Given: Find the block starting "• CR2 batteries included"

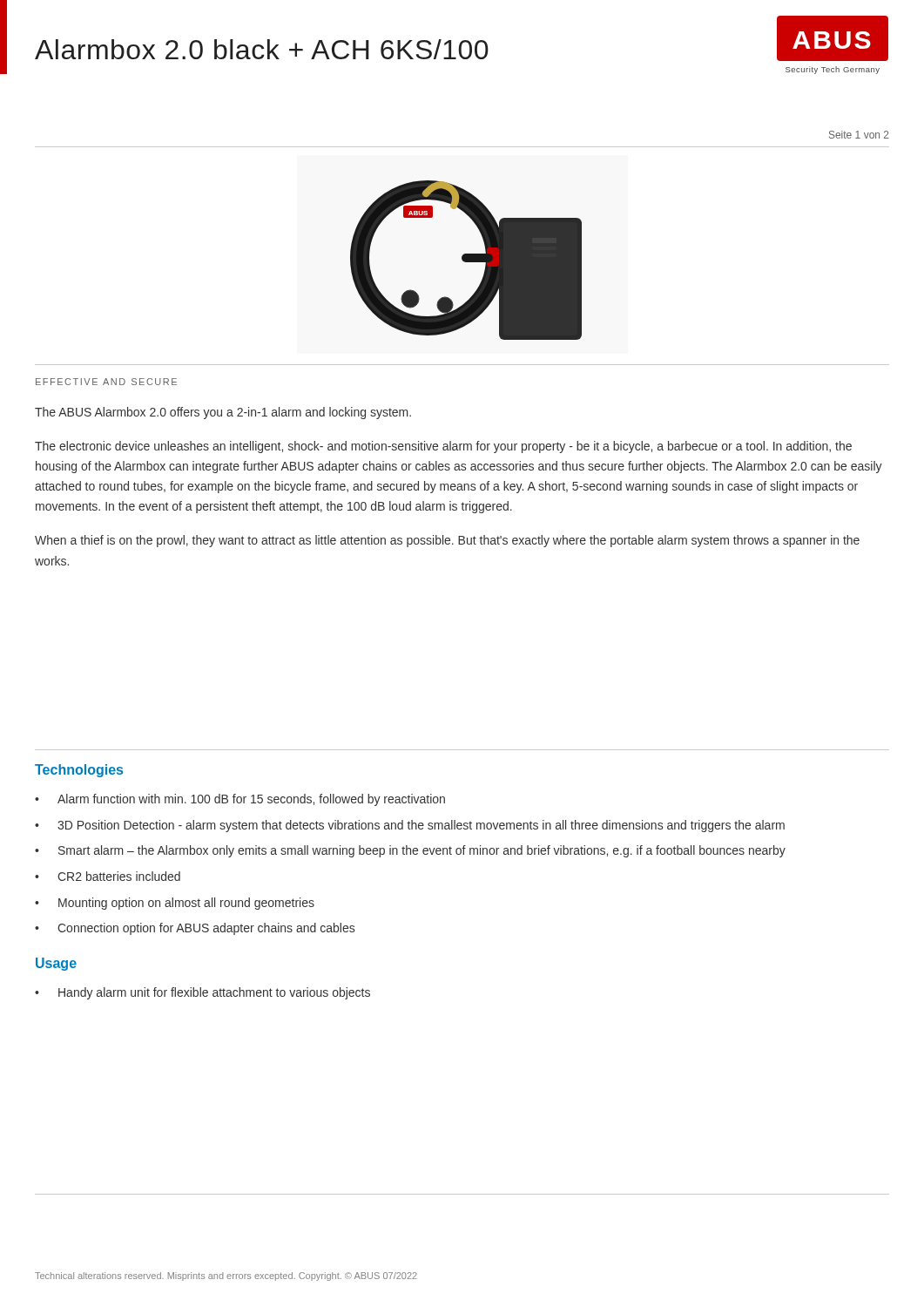Looking at the screenshot, I should (108, 877).
